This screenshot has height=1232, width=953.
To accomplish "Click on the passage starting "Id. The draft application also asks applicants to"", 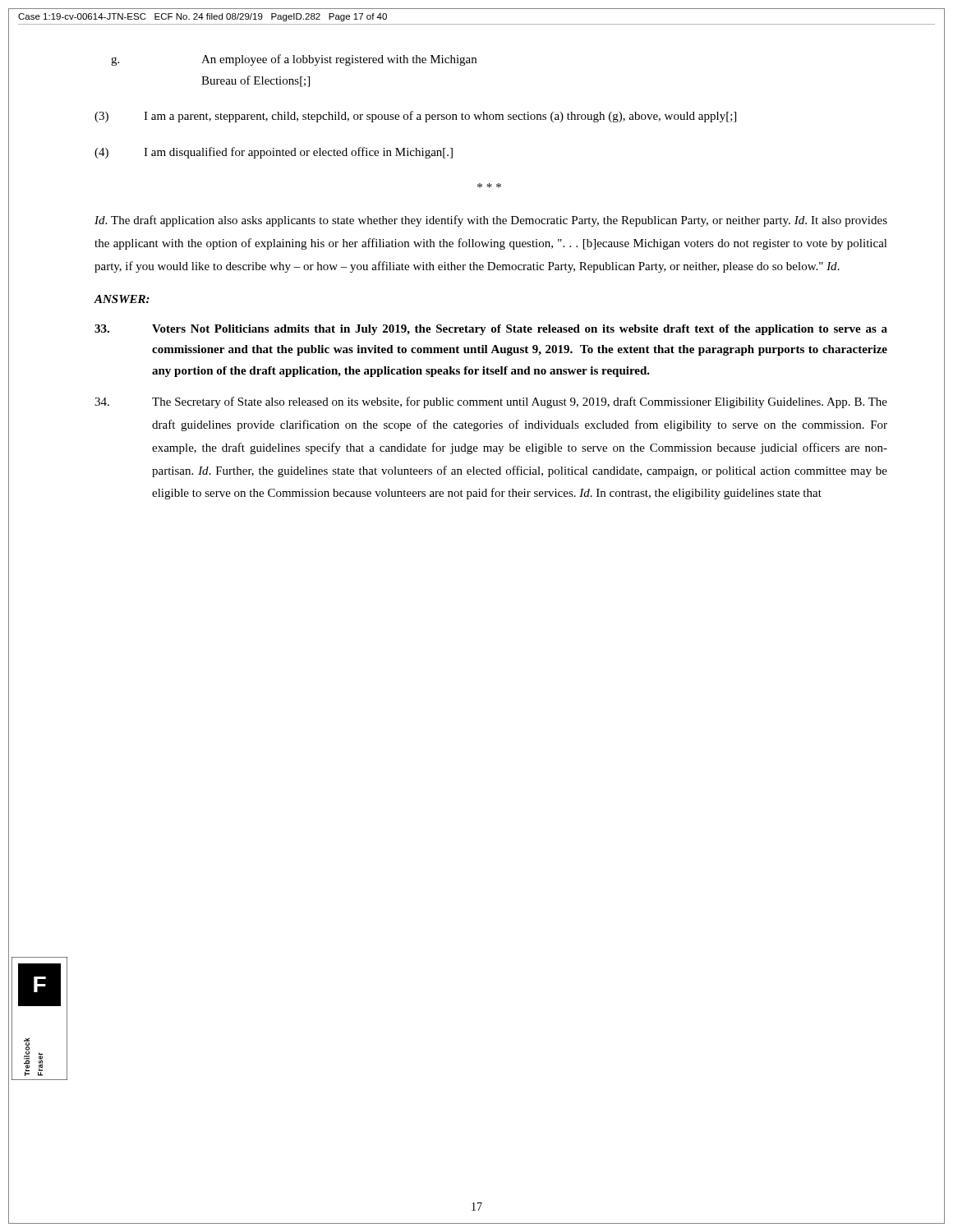I will pos(491,243).
